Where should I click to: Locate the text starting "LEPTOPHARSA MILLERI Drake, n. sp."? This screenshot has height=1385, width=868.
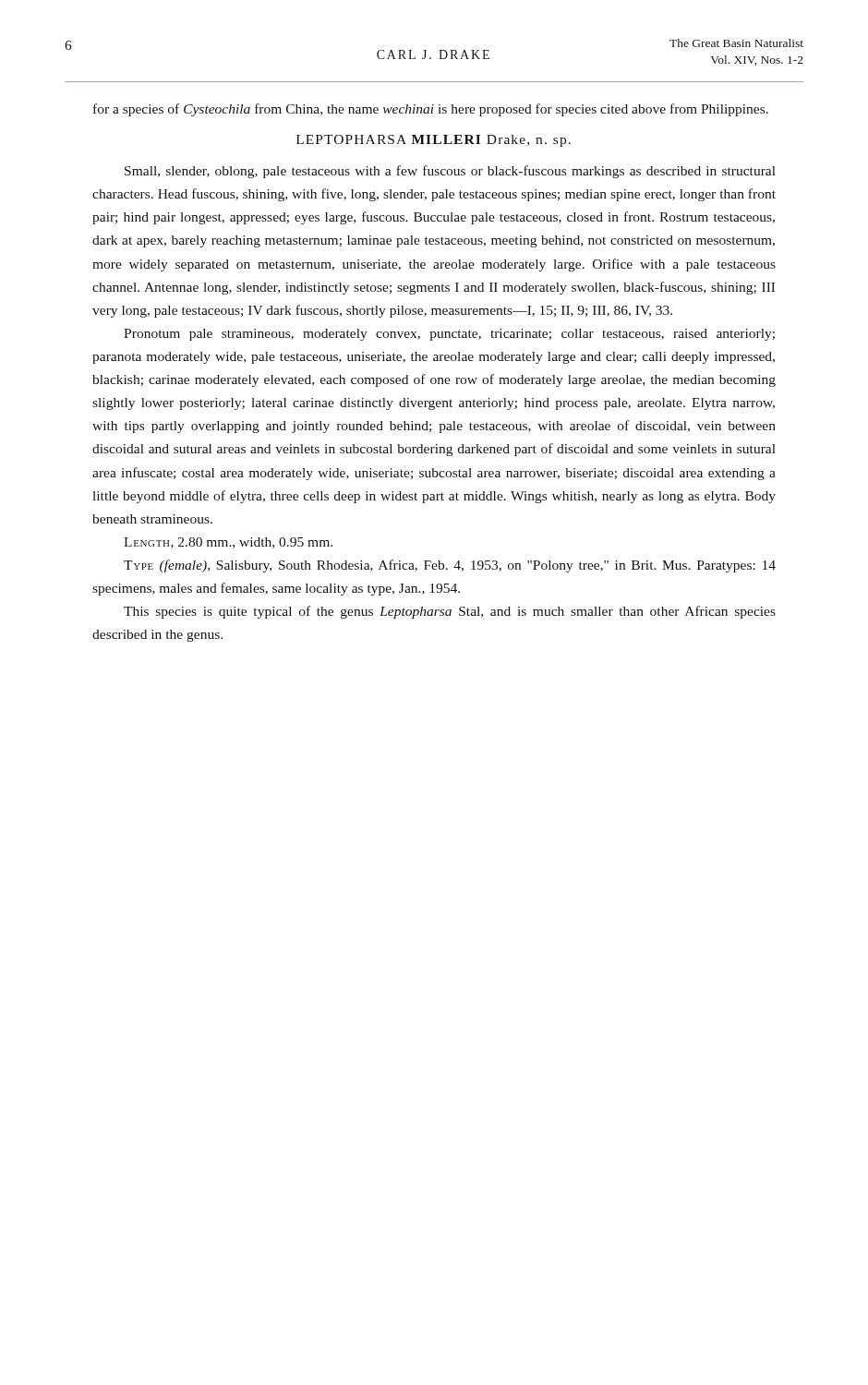434,139
